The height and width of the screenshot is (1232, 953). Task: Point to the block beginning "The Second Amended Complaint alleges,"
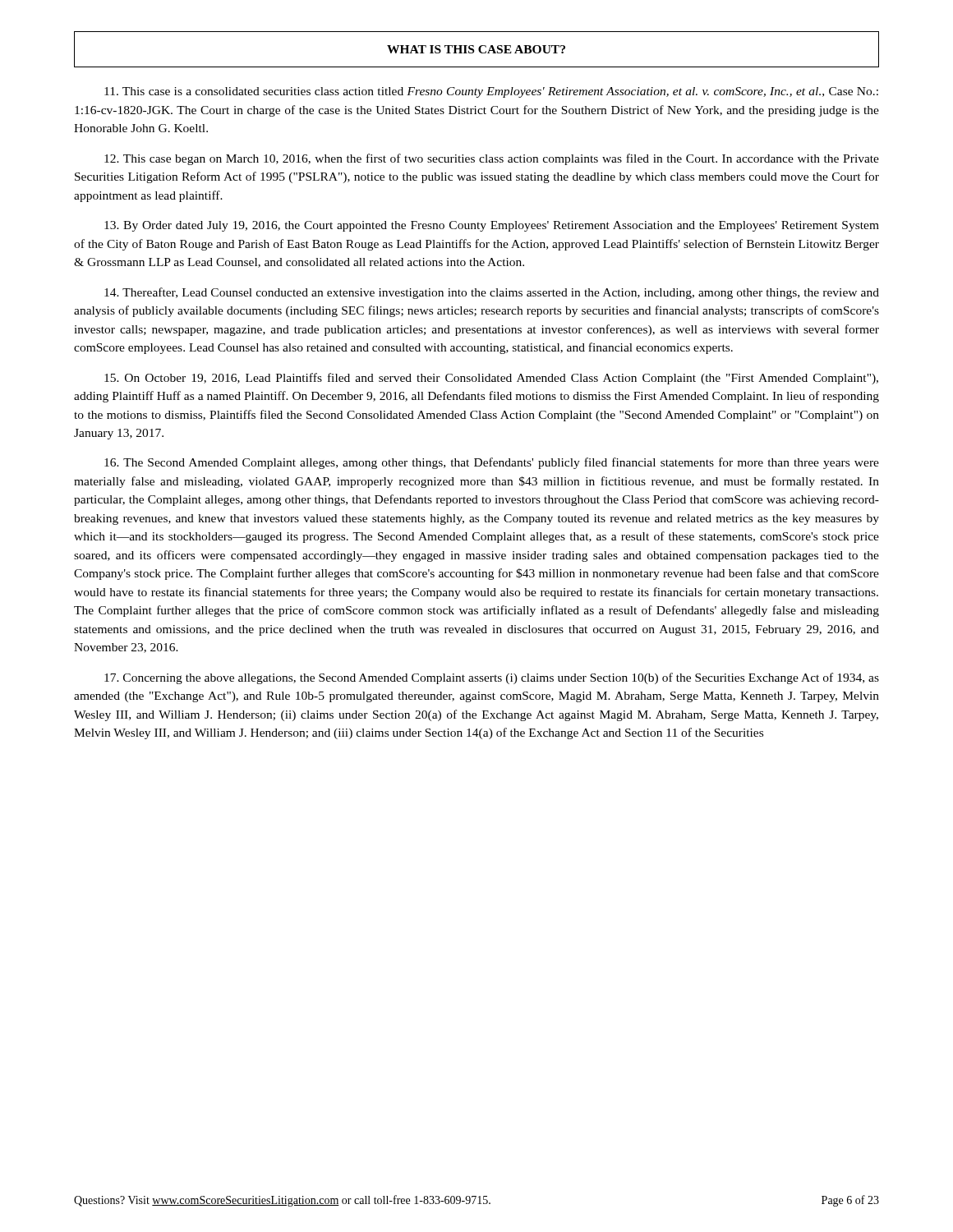tap(476, 555)
